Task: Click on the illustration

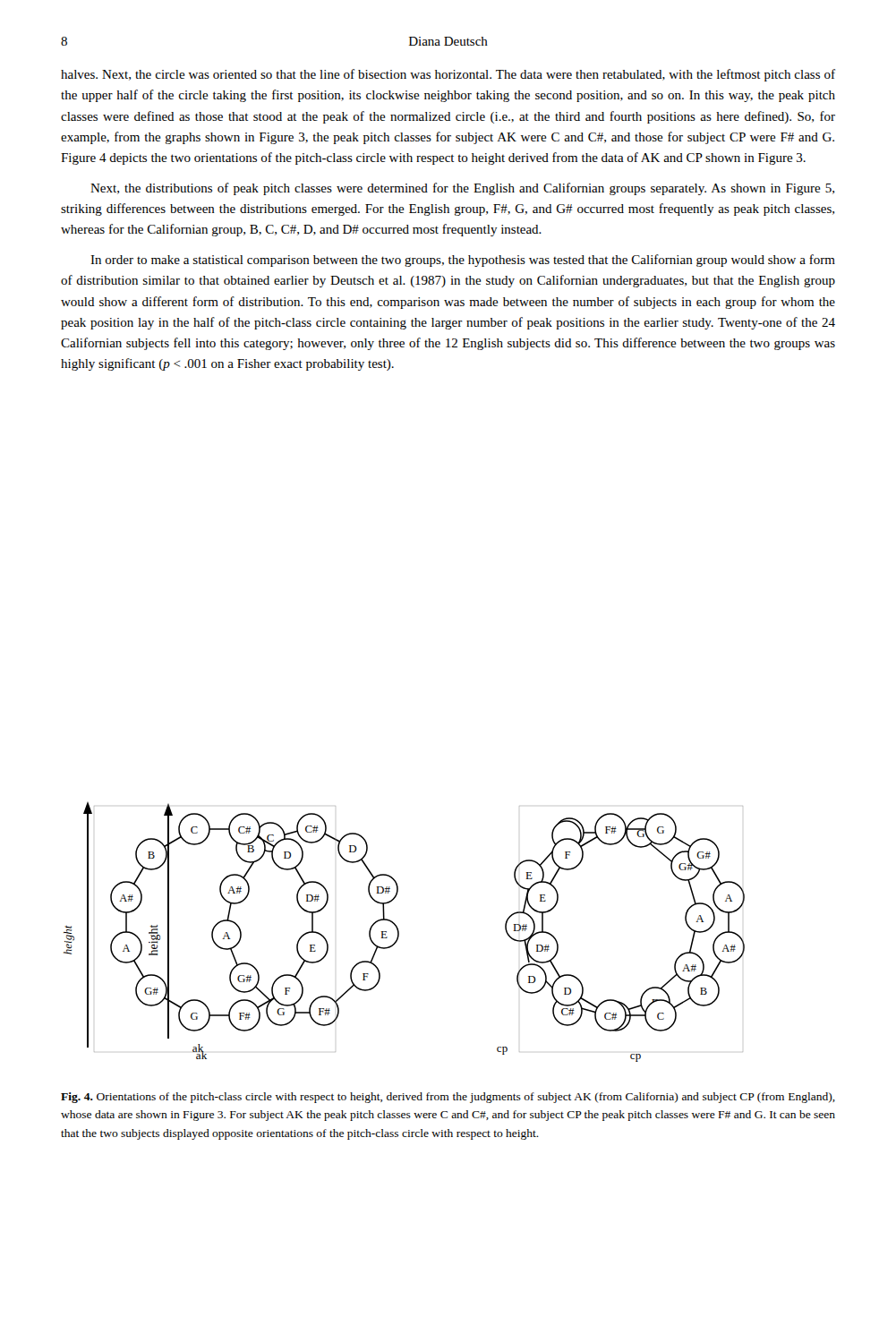Action: pos(448,929)
